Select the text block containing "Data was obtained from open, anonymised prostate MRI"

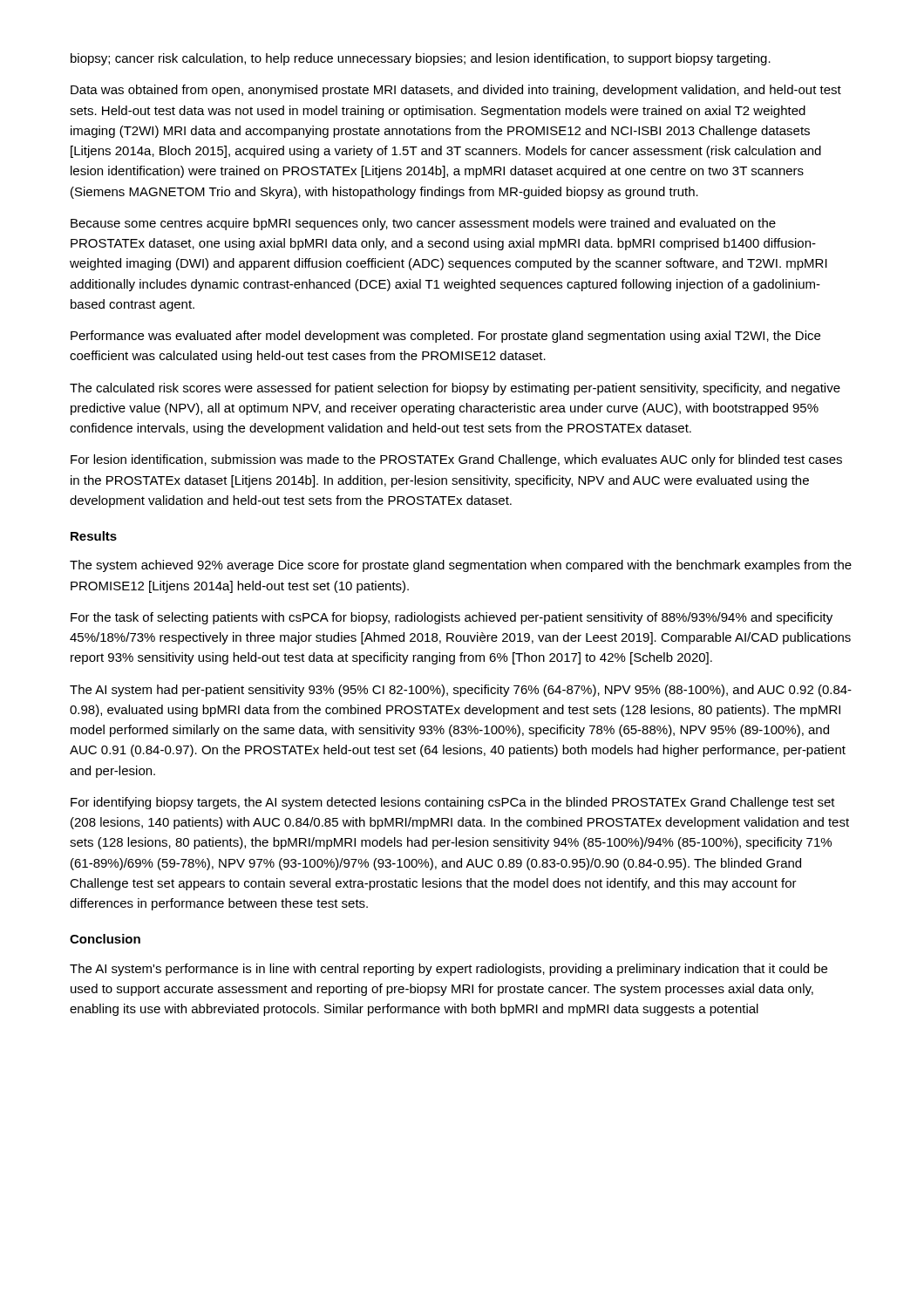point(455,140)
